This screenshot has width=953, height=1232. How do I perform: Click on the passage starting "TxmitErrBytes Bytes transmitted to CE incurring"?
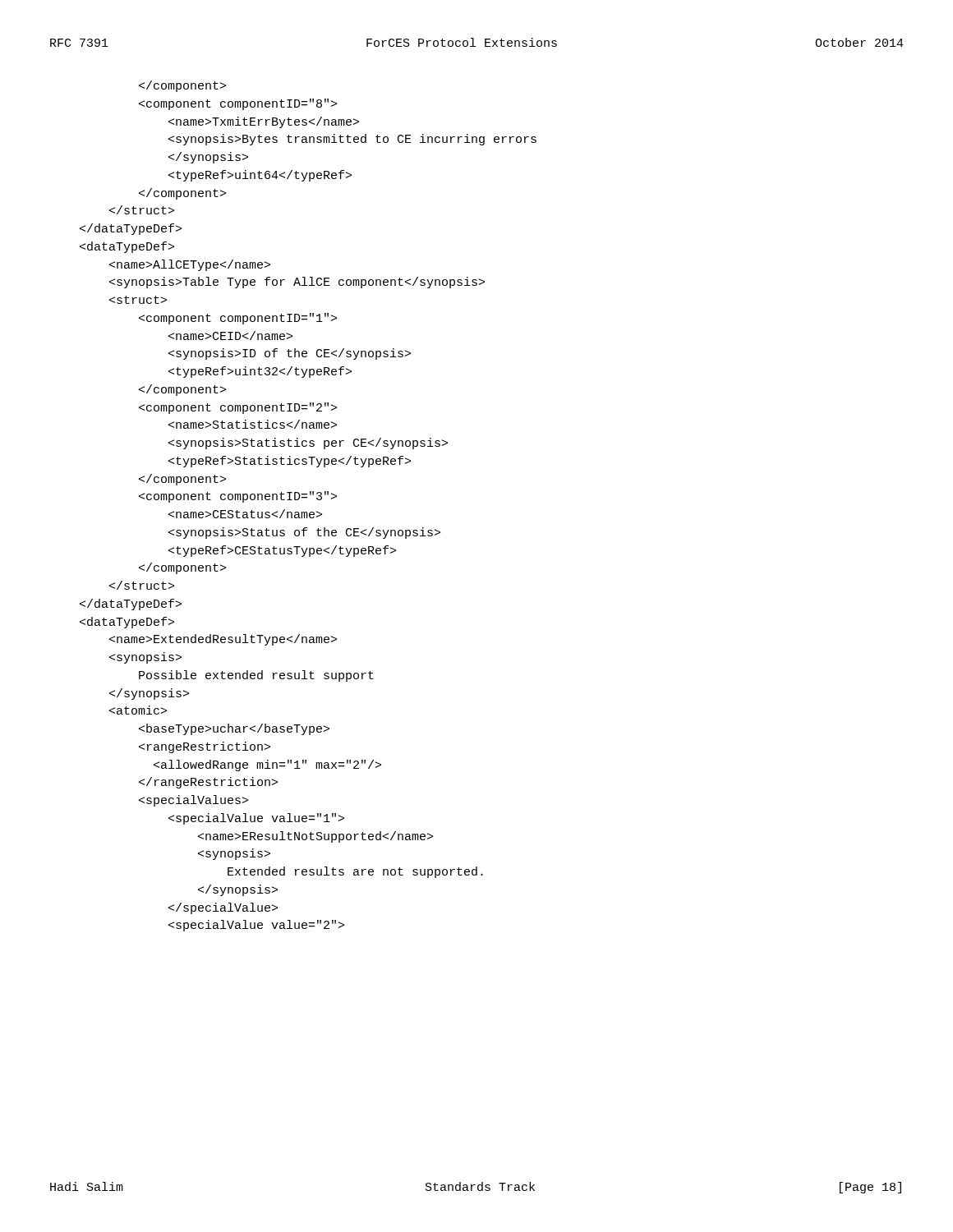tap(293, 506)
